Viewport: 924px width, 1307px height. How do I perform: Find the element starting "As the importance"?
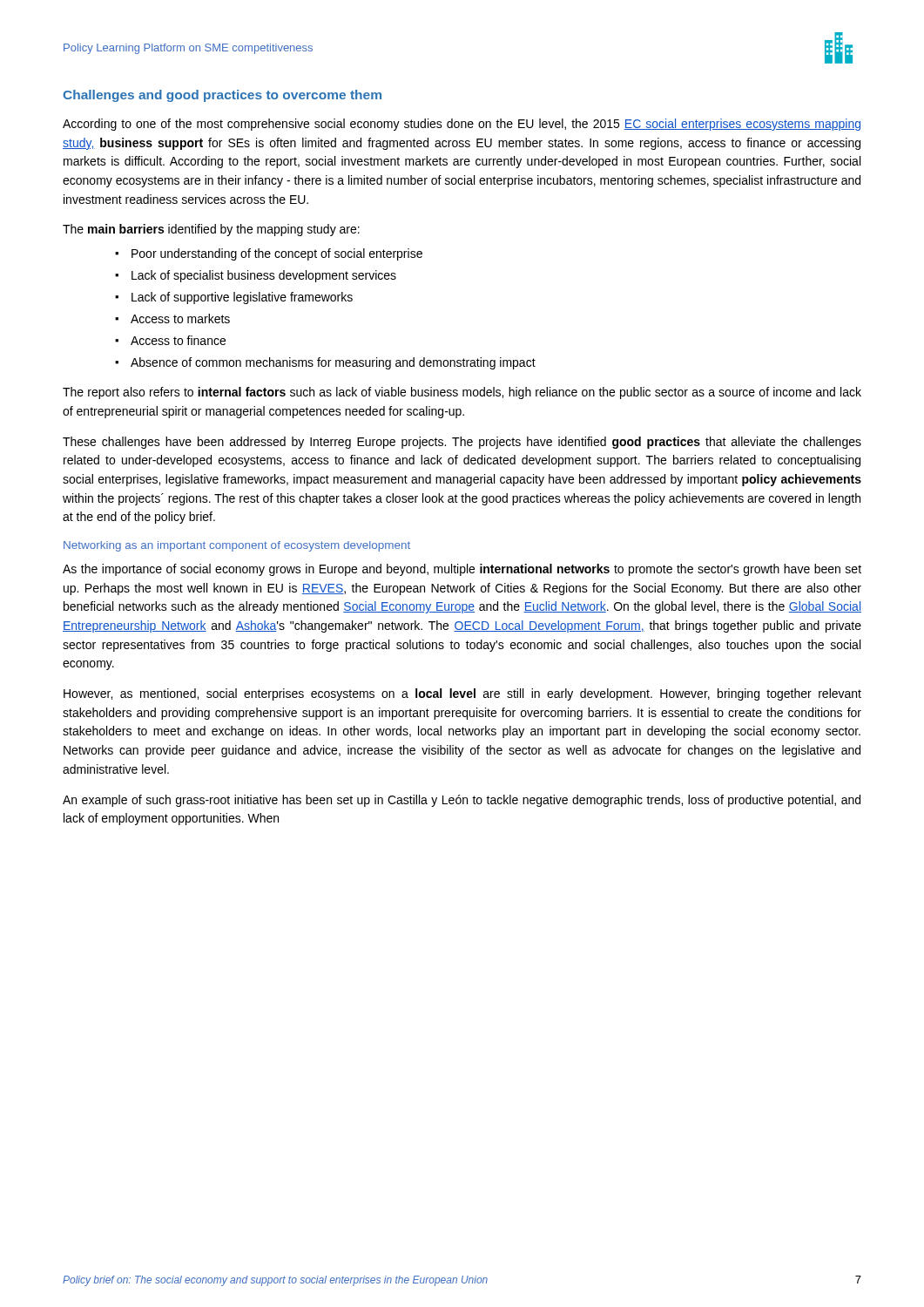coord(462,617)
